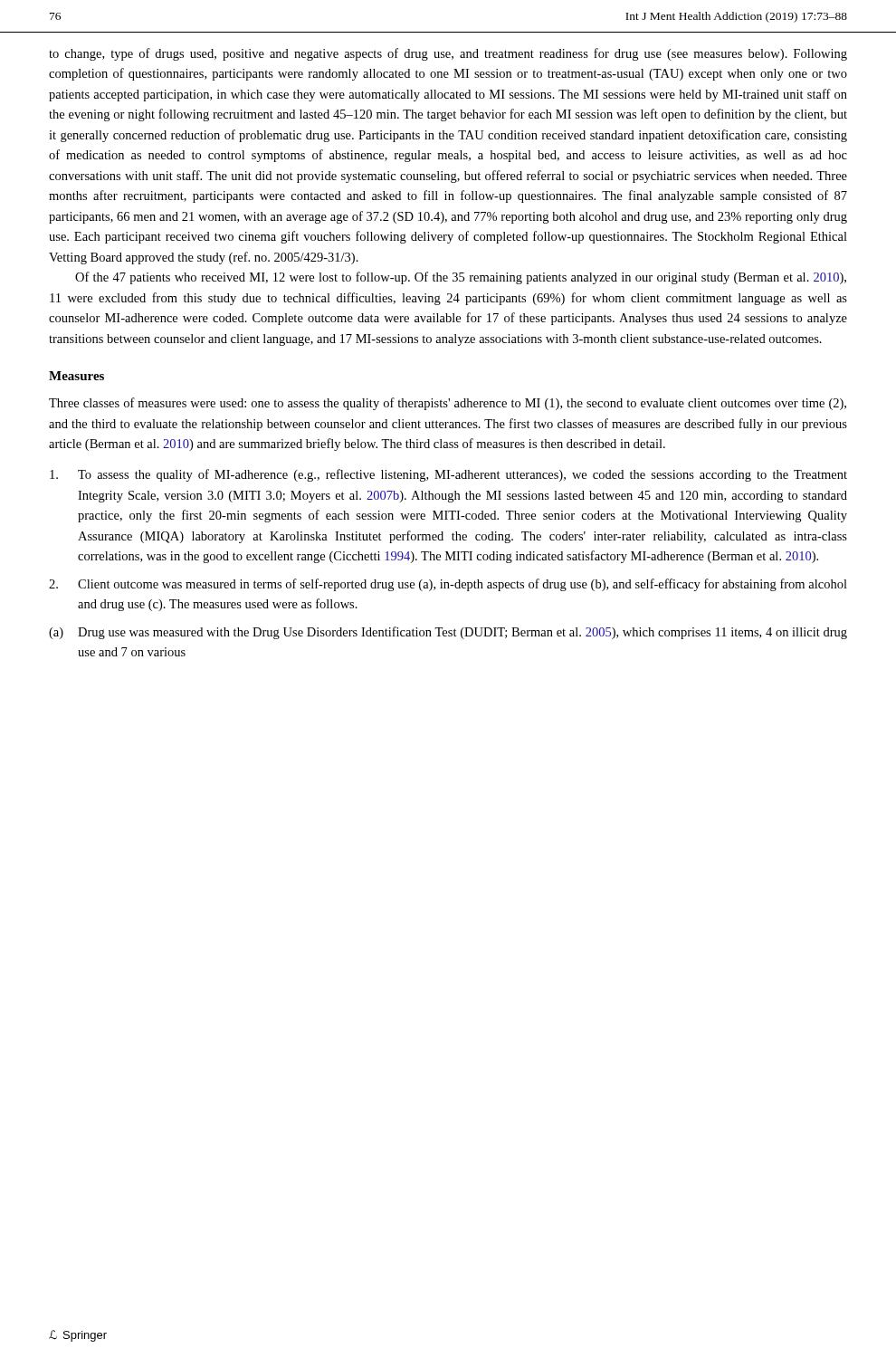Find the block on this page that starts "Of the 47 patients who received MI,"
Image resolution: width=896 pixels, height=1358 pixels.
(448, 308)
